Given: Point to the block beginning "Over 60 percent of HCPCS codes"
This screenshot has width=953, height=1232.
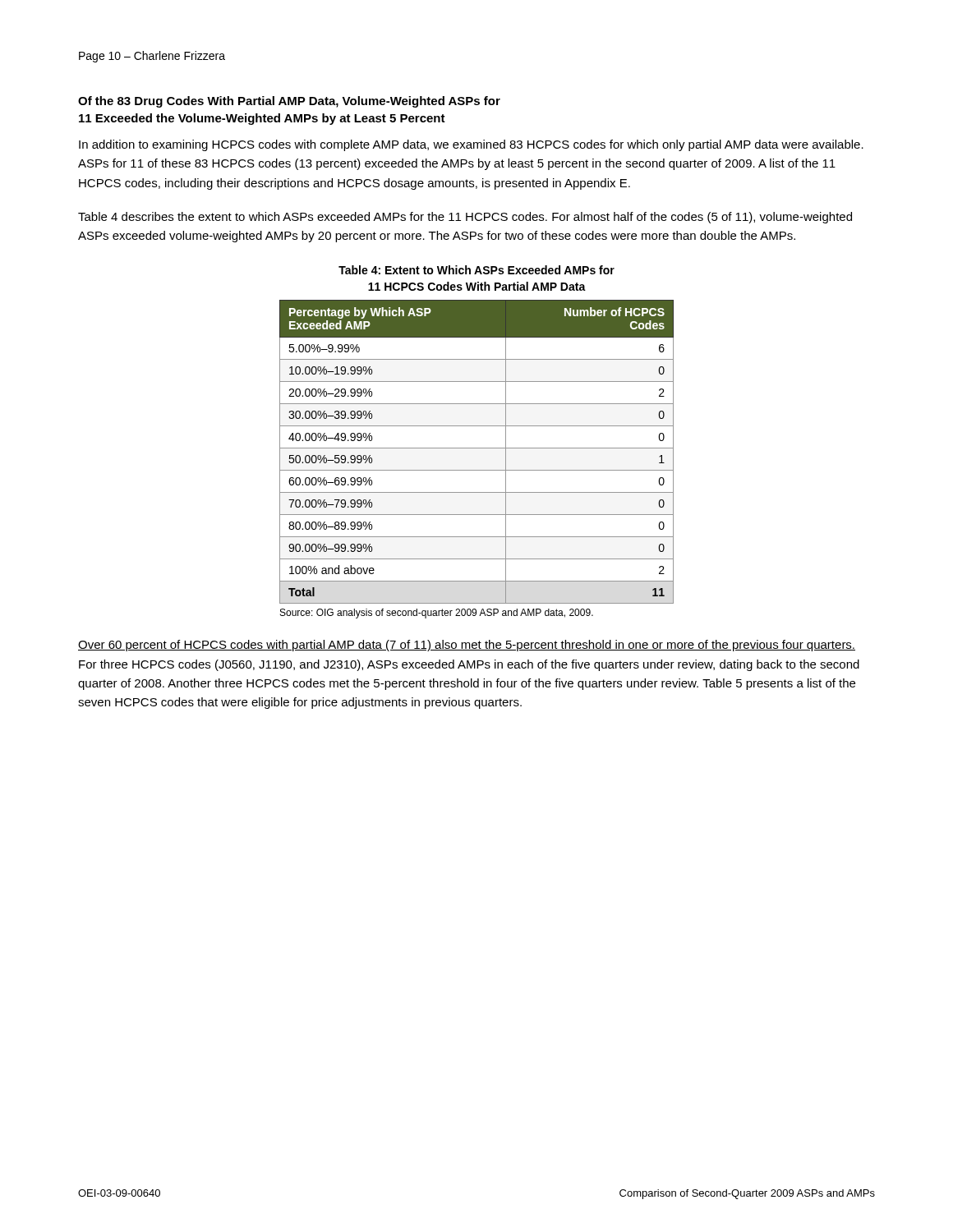Looking at the screenshot, I should (469, 673).
